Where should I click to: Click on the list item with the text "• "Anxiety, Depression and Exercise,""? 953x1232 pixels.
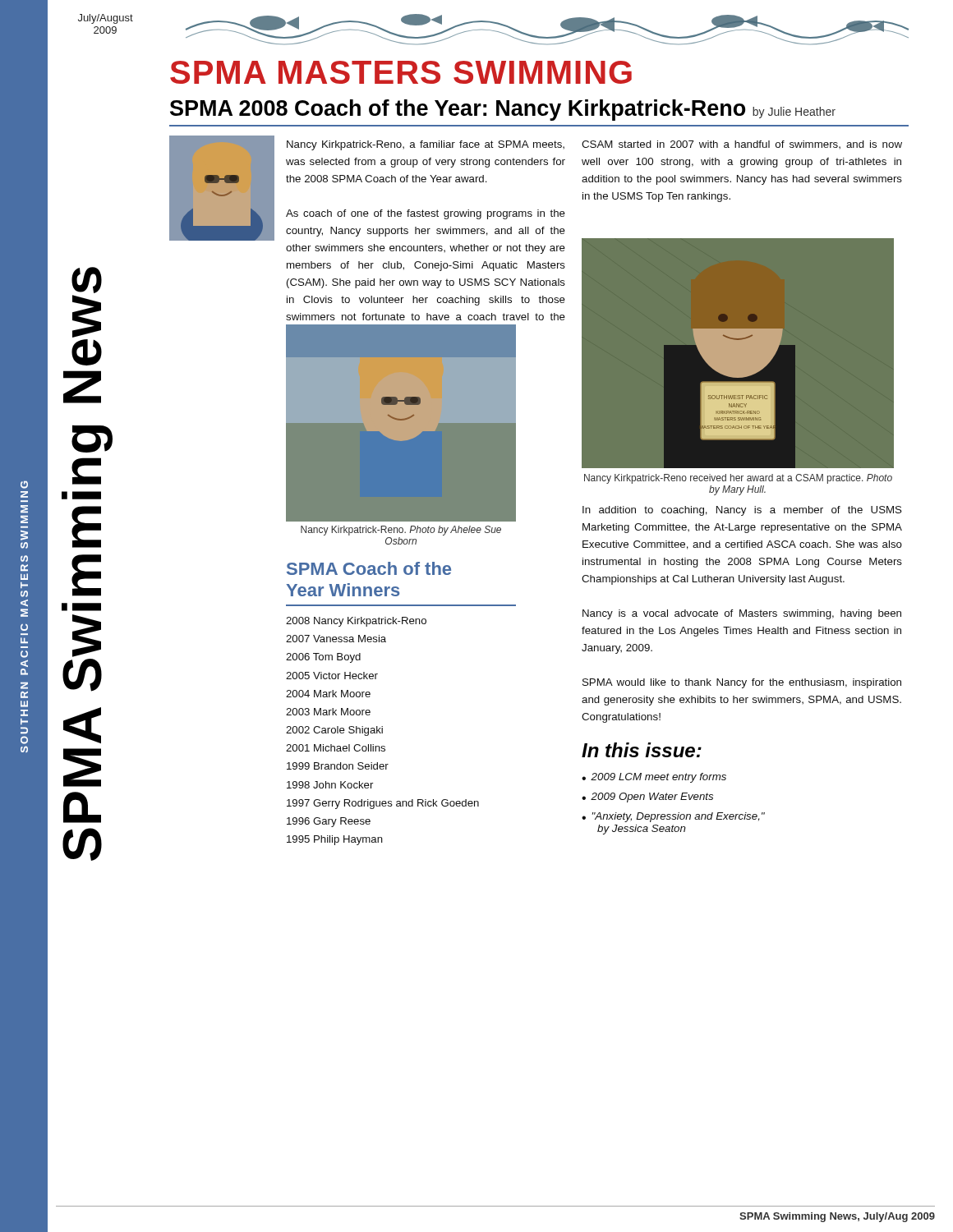(x=673, y=822)
